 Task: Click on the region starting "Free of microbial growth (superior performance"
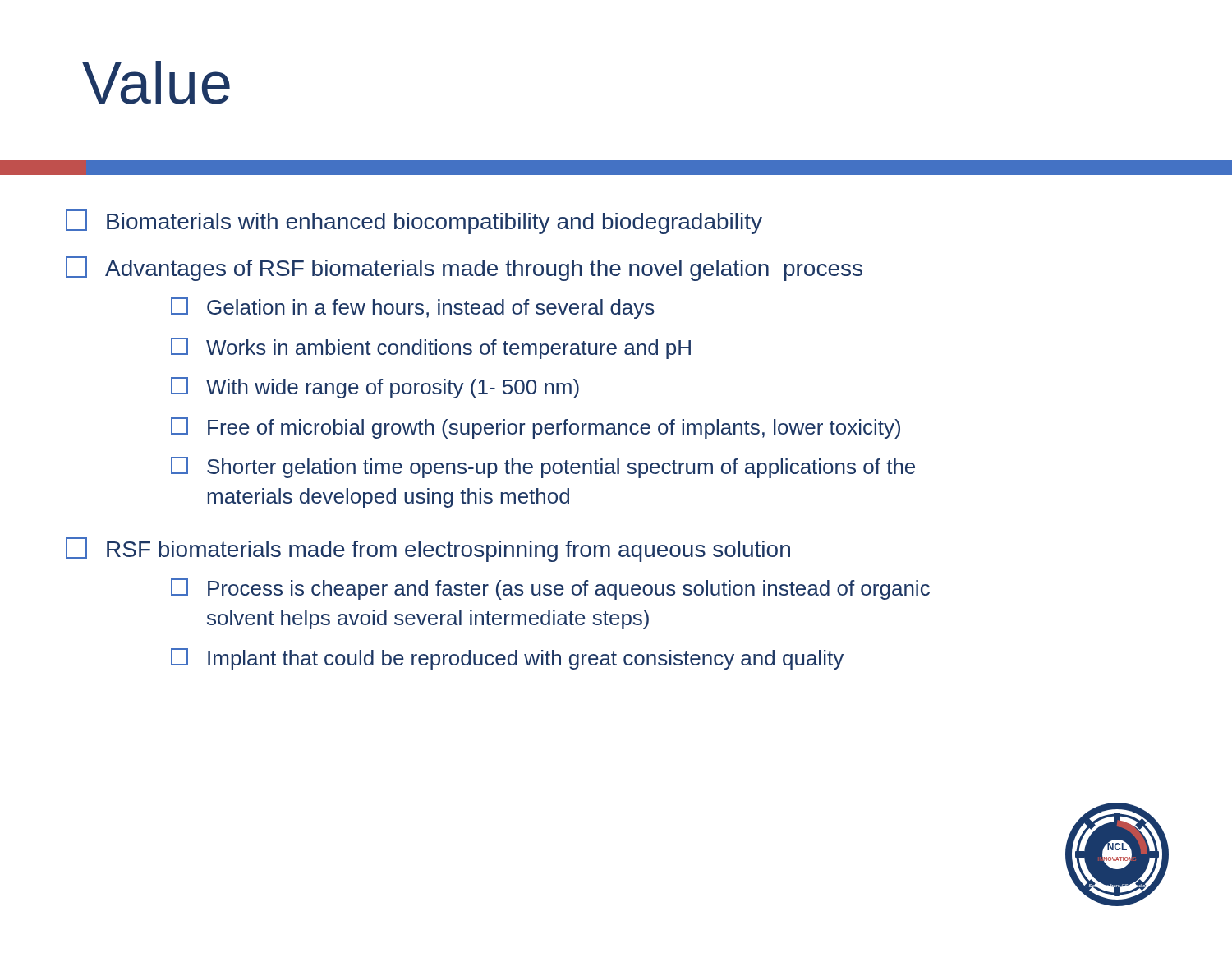[536, 427]
